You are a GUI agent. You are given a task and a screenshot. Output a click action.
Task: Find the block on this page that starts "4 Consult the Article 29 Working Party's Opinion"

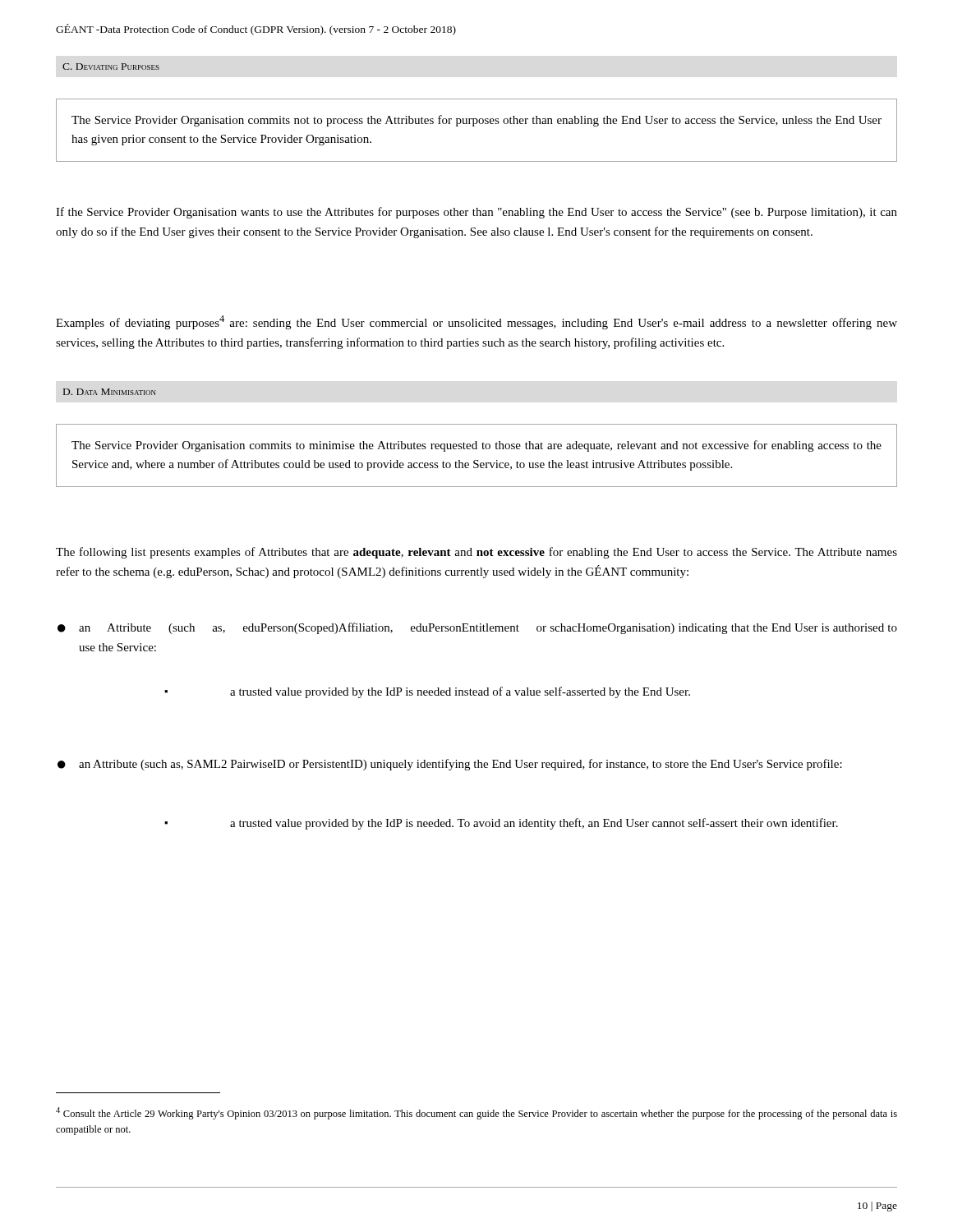click(x=476, y=1120)
